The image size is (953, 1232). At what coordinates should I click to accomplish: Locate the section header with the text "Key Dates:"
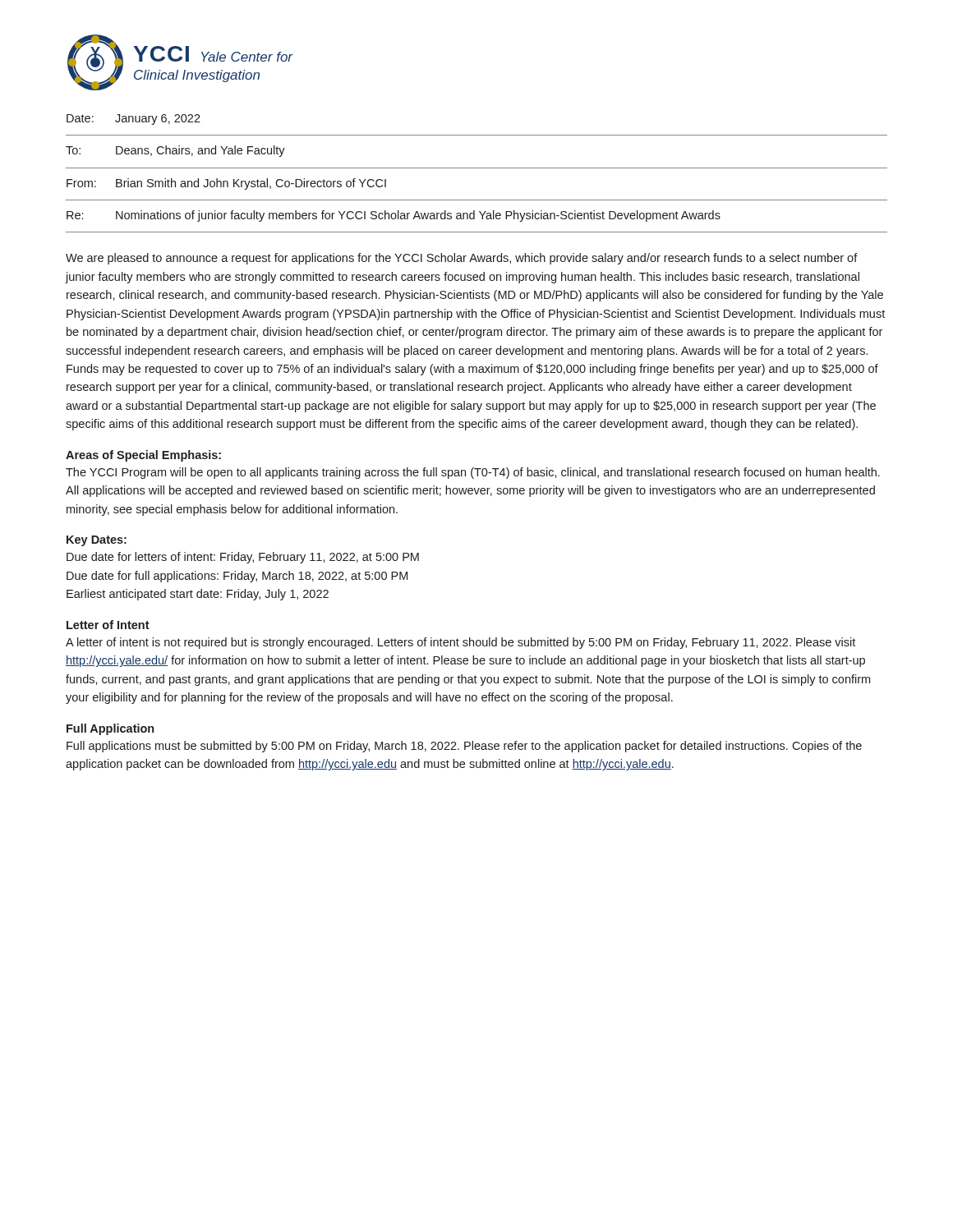point(97,540)
